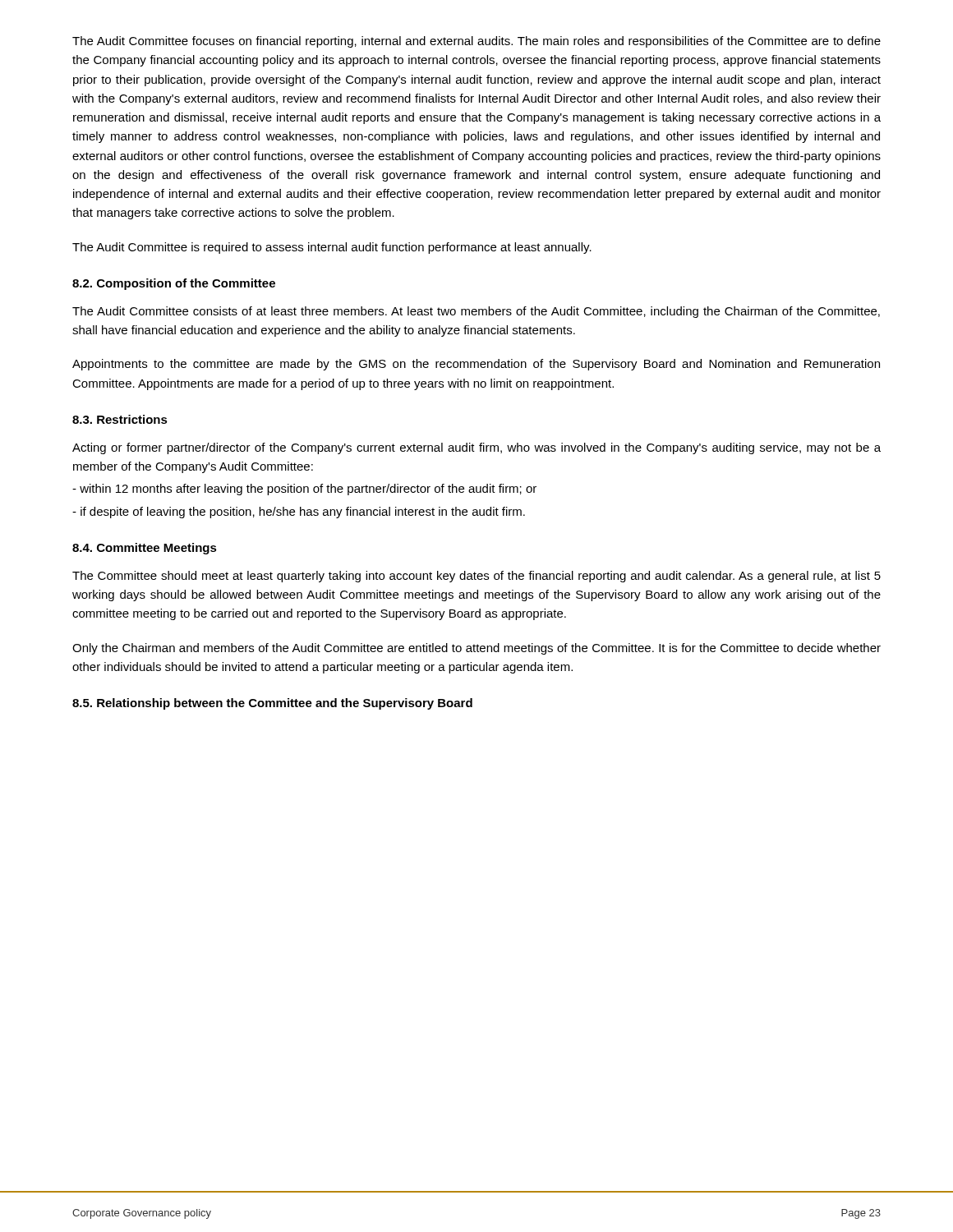Click the passage that begins "if despite of leaving the position, he/she has"

pyautogui.click(x=299, y=511)
